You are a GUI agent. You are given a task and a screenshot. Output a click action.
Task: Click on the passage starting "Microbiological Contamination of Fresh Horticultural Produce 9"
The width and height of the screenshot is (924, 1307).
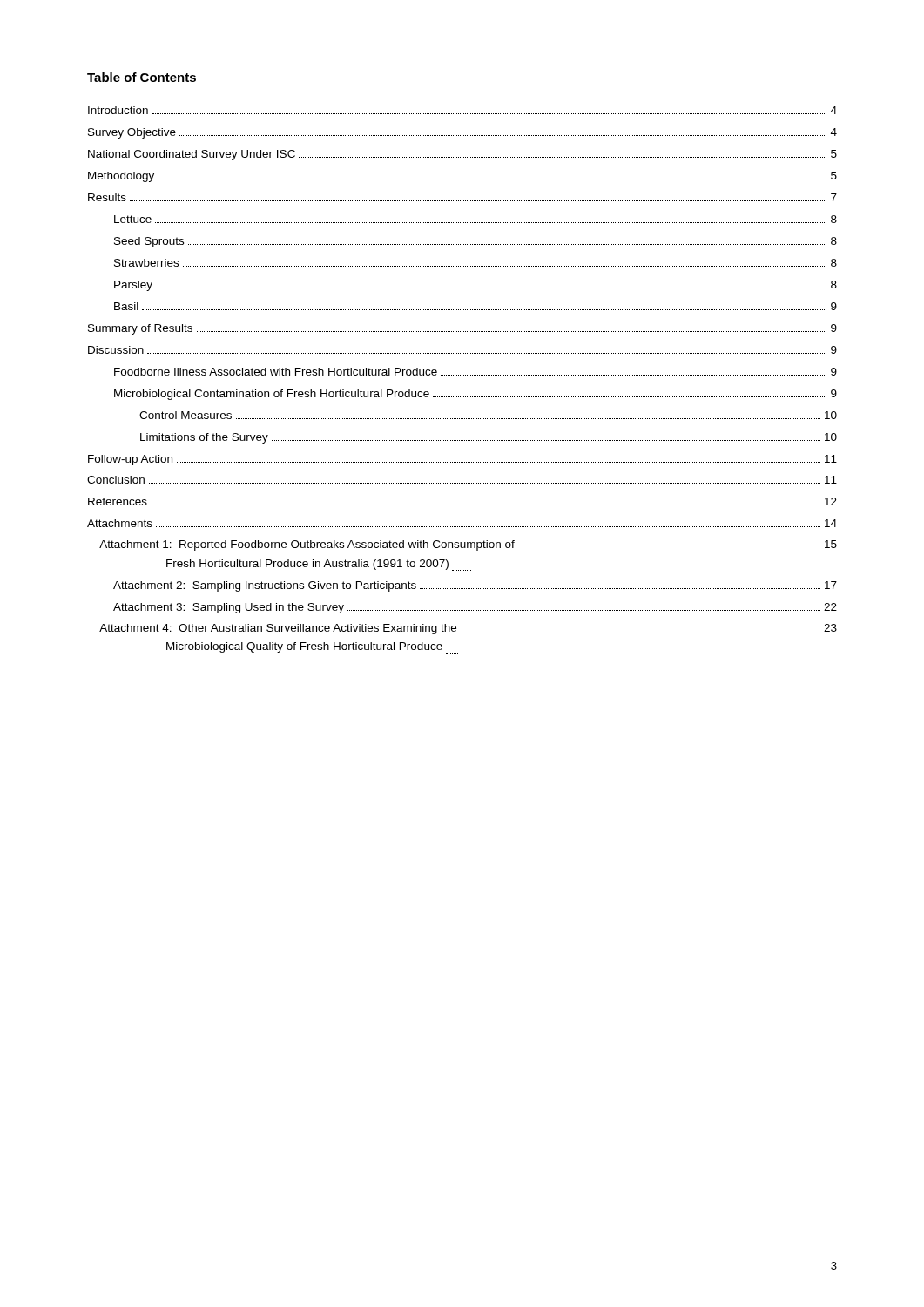click(475, 394)
